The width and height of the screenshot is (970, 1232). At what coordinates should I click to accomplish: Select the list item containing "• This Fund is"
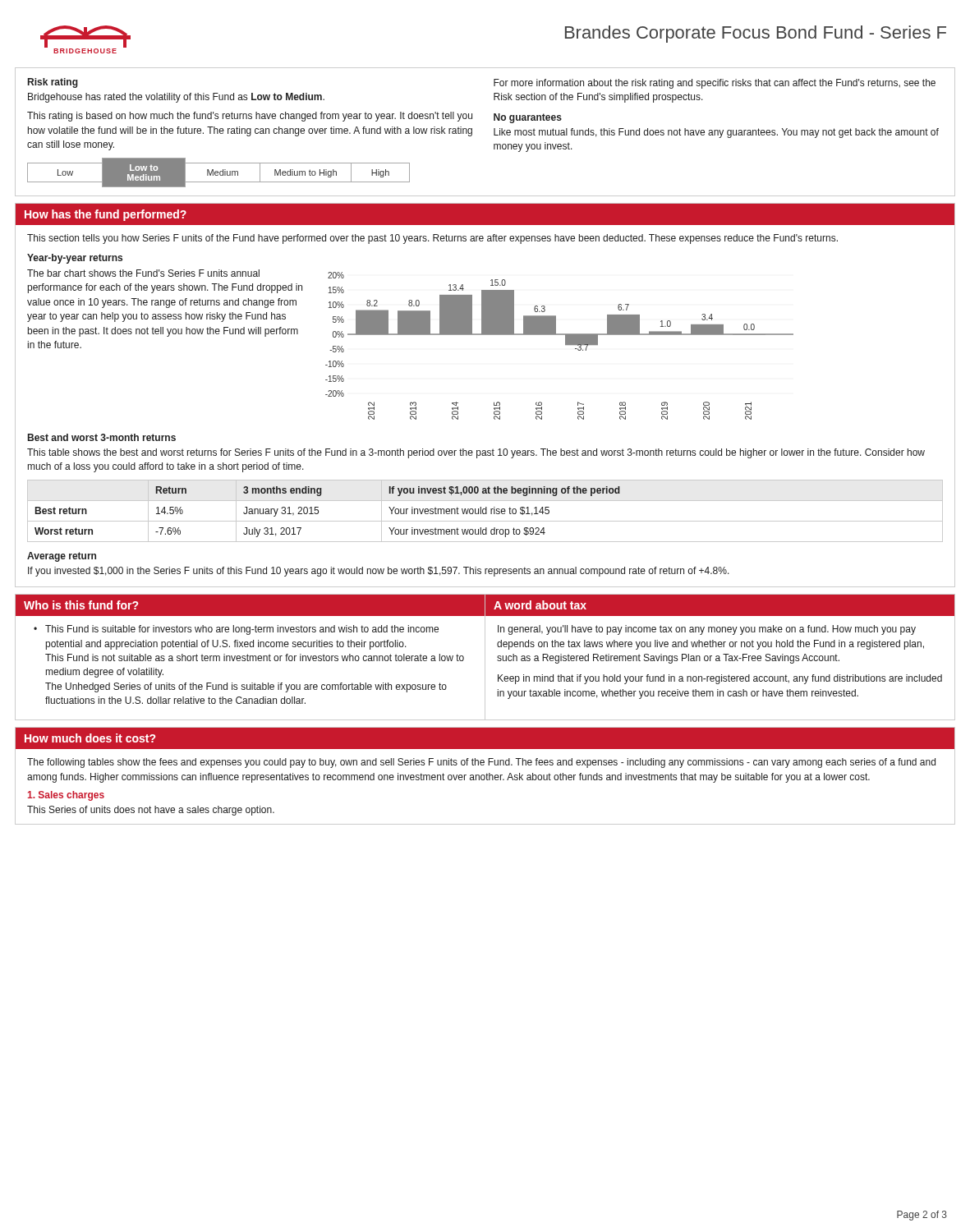[253, 666]
